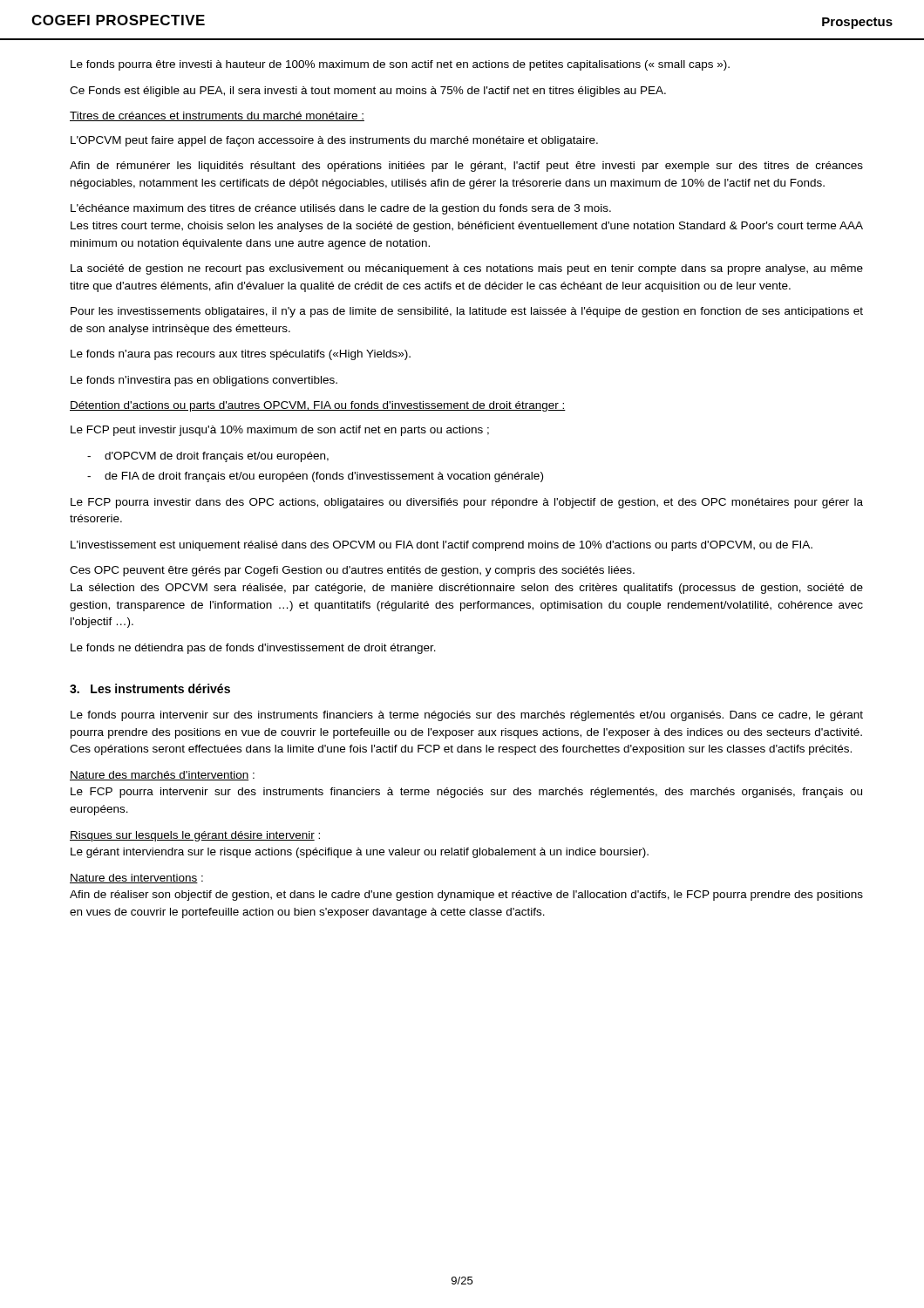This screenshot has height=1308, width=924.
Task: Click the passage that begins "Le fonds n'aura pas recours aux titres"
Action: coord(241,355)
